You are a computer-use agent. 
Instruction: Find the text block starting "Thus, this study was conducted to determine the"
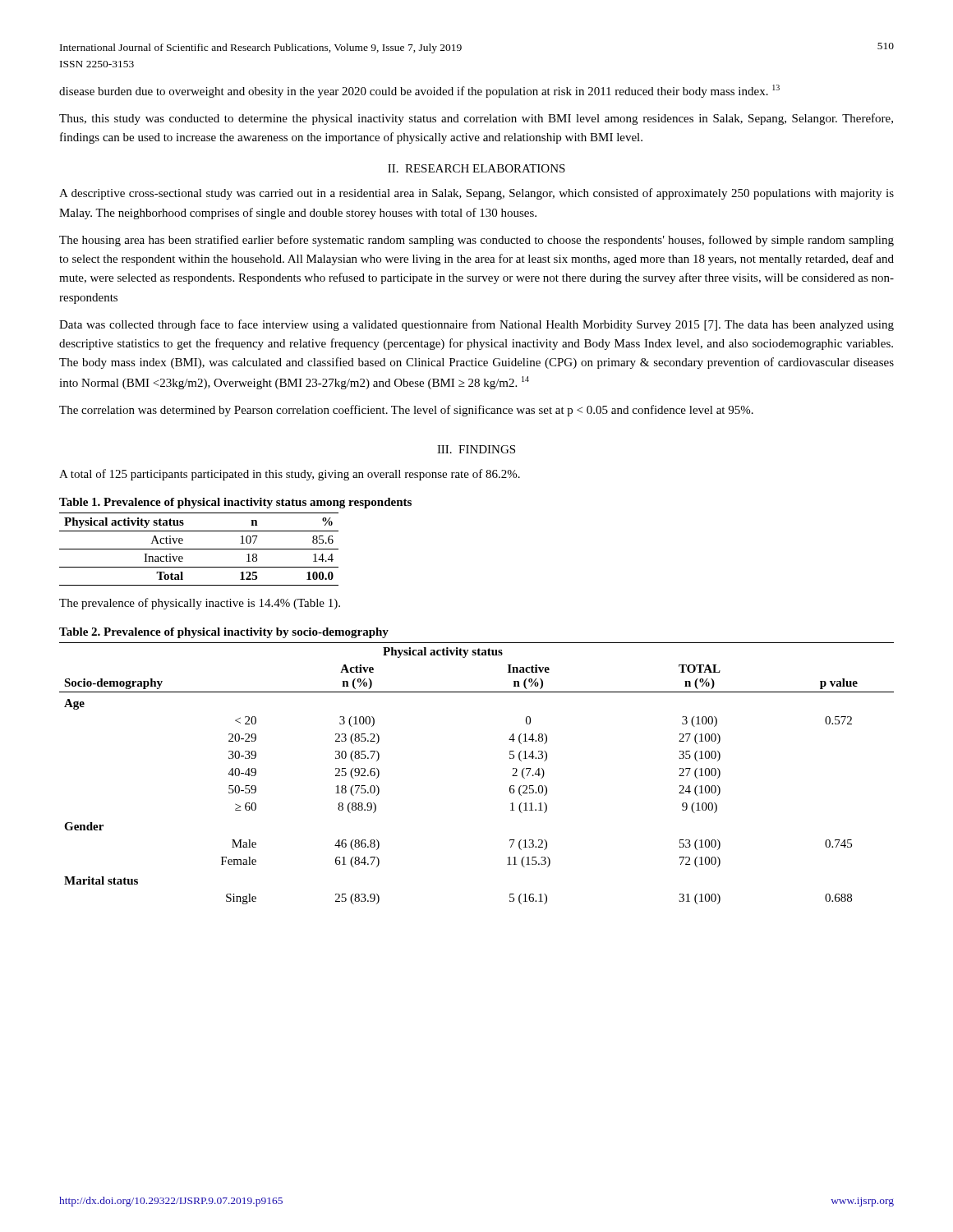point(476,128)
